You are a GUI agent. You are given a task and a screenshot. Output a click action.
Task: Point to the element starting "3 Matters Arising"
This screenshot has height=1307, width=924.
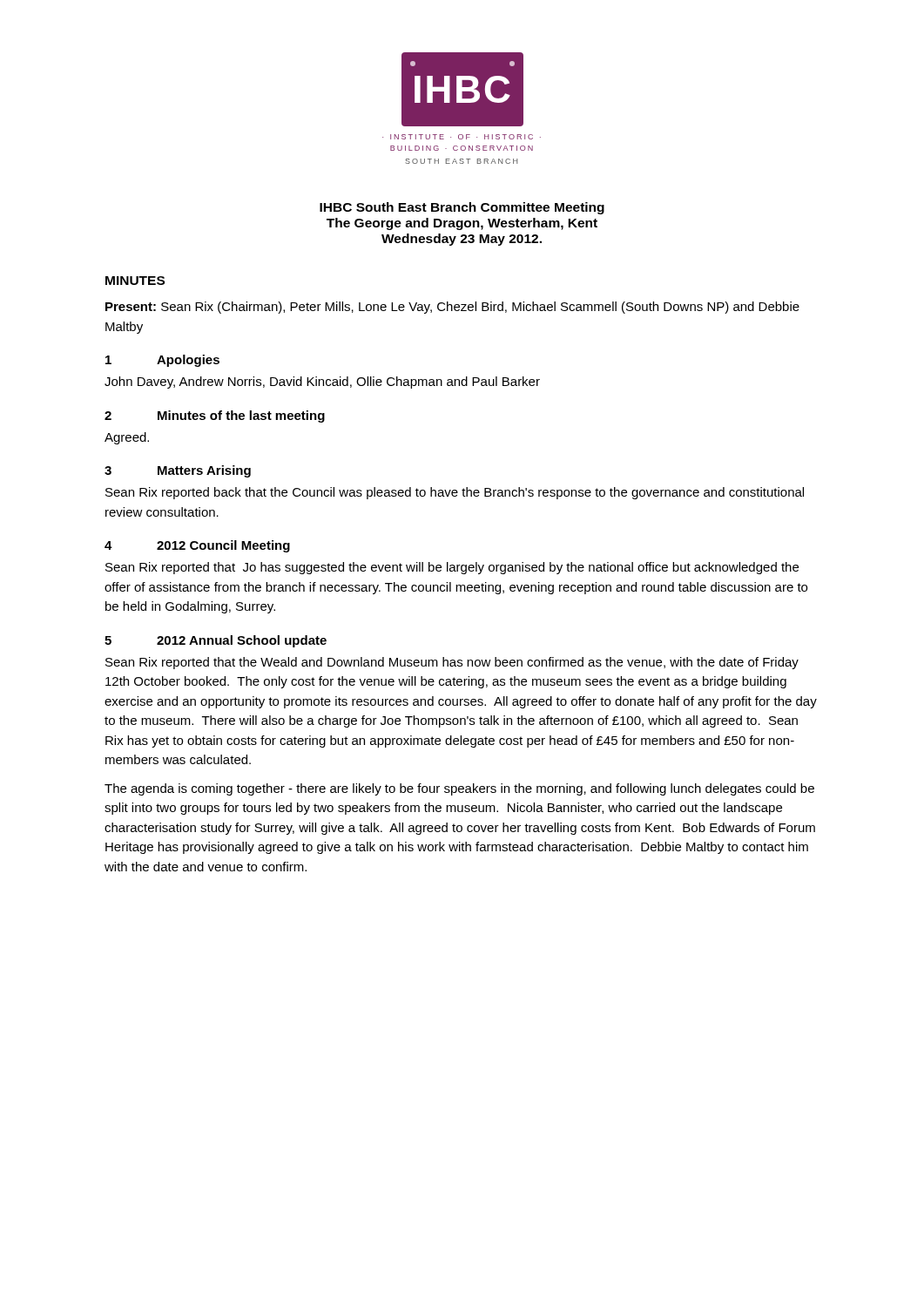pos(178,470)
